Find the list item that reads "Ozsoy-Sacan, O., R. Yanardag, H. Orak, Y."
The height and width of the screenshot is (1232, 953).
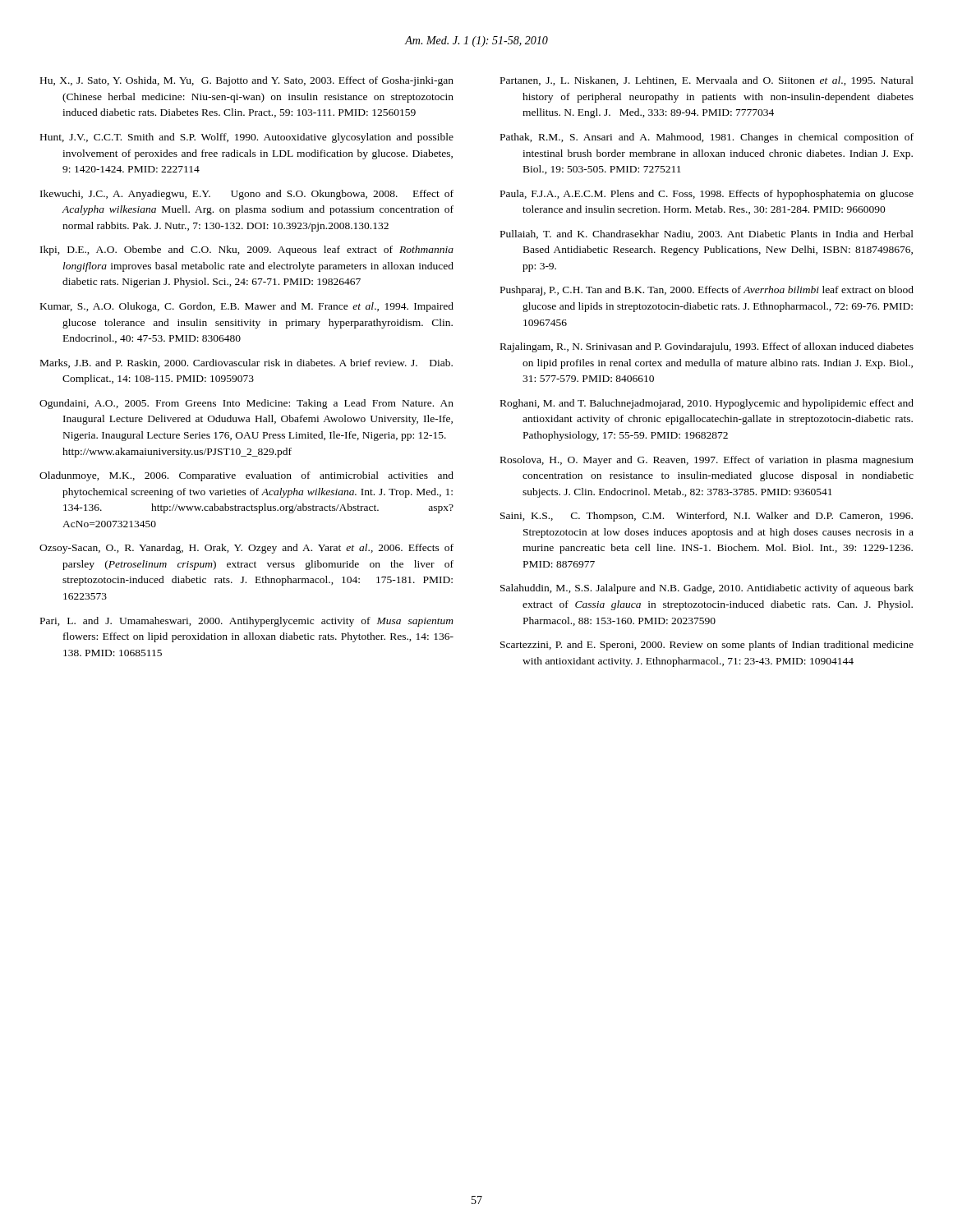[x=246, y=572]
